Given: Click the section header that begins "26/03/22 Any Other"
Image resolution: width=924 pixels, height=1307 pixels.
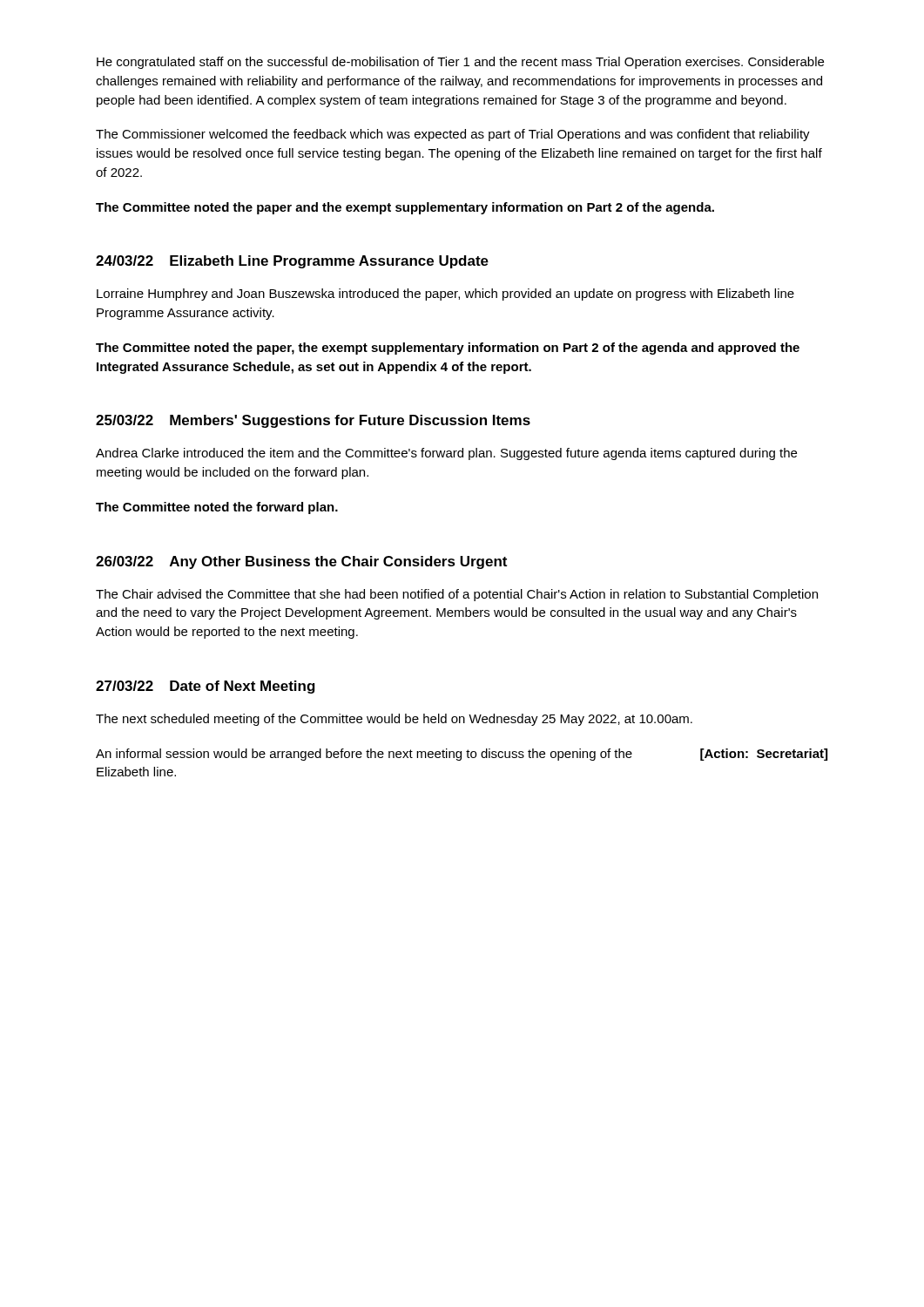Looking at the screenshot, I should coord(302,562).
